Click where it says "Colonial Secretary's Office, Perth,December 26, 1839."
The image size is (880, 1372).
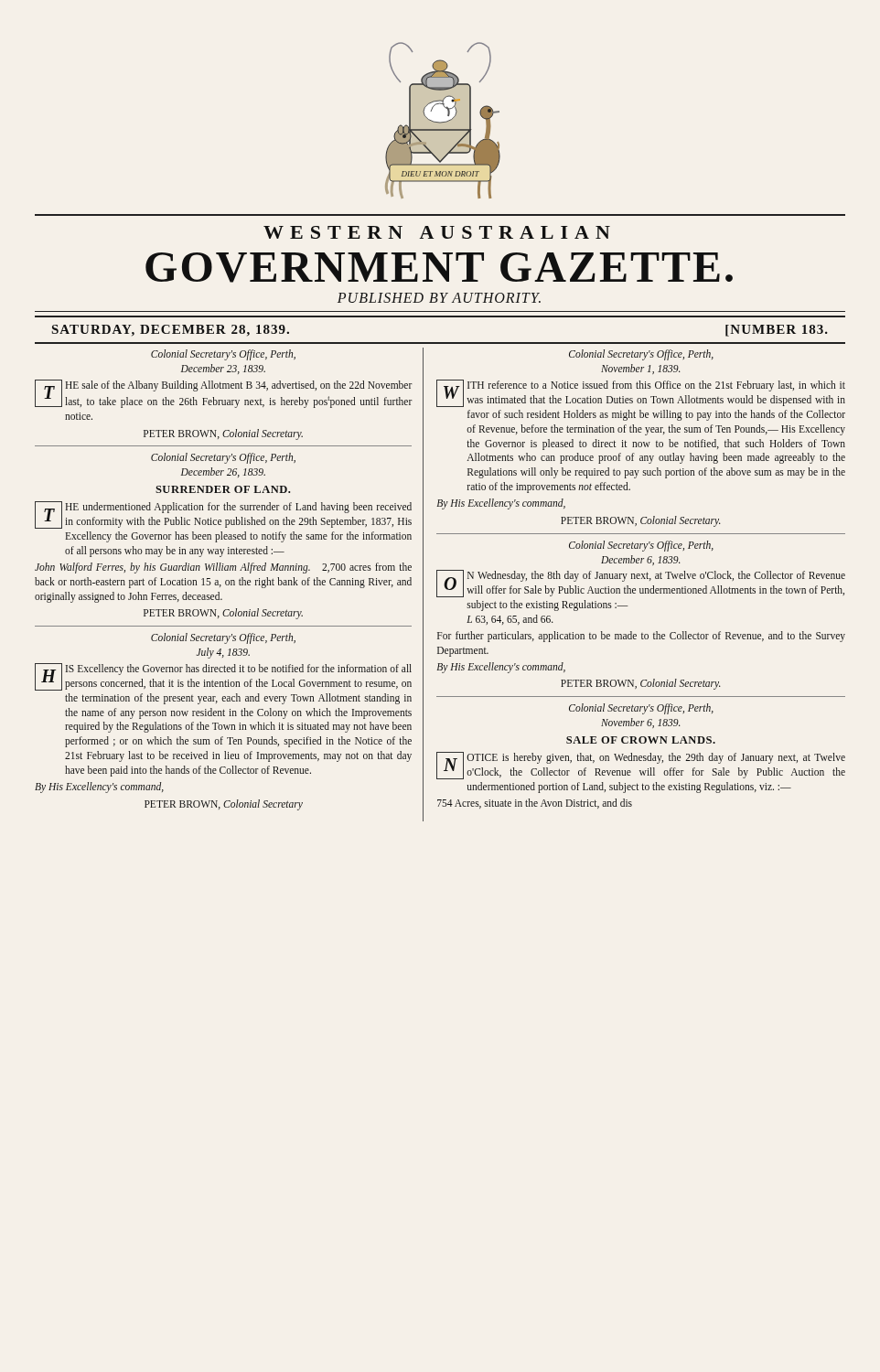coord(223,465)
